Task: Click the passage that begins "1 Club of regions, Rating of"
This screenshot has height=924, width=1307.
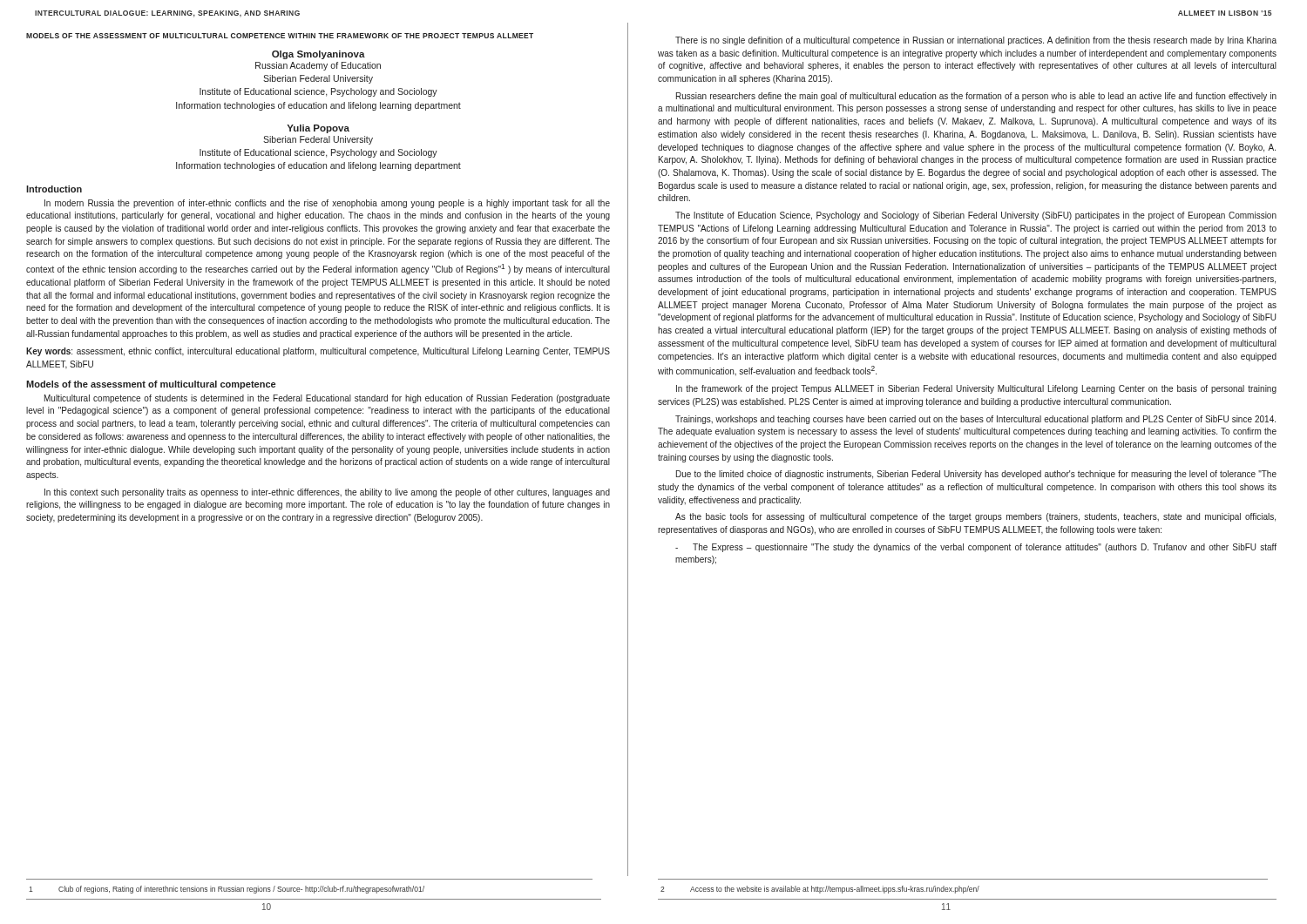Action: click(309, 889)
